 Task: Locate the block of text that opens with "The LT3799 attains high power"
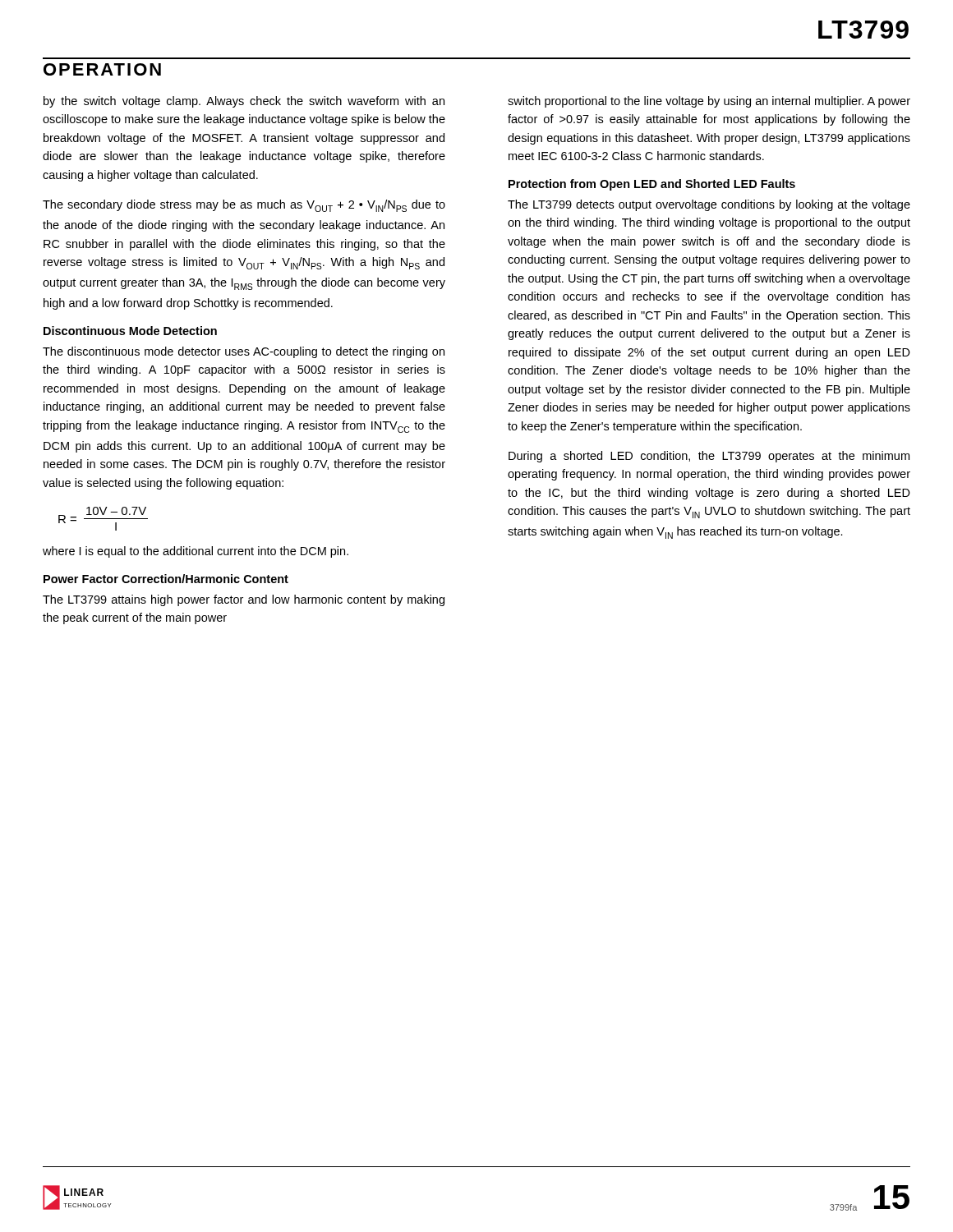(x=244, y=609)
